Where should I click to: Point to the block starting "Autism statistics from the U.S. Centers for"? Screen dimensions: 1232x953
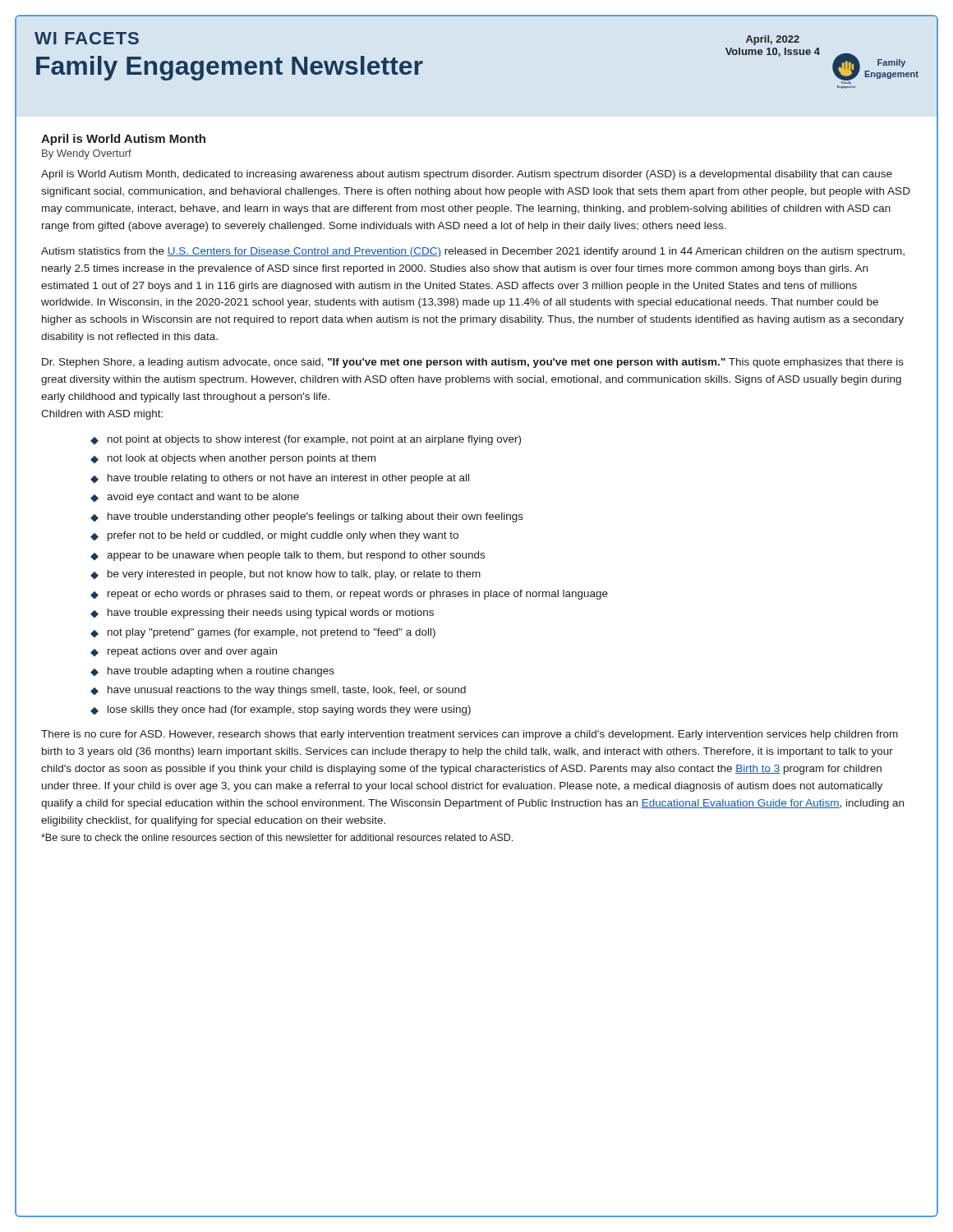(x=473, y=294)
